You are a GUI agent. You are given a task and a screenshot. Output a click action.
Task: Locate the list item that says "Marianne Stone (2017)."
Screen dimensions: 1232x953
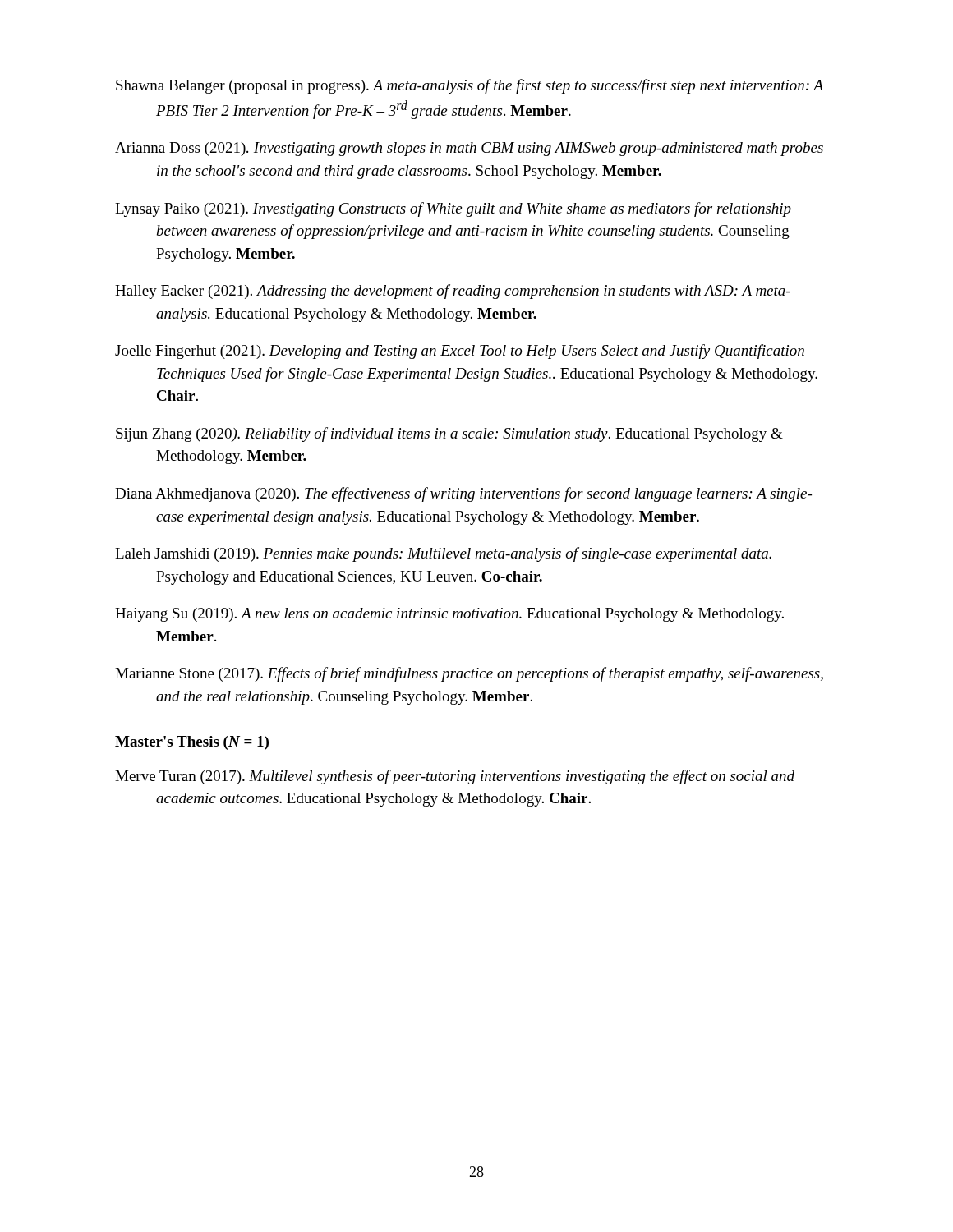coord(469,685)
